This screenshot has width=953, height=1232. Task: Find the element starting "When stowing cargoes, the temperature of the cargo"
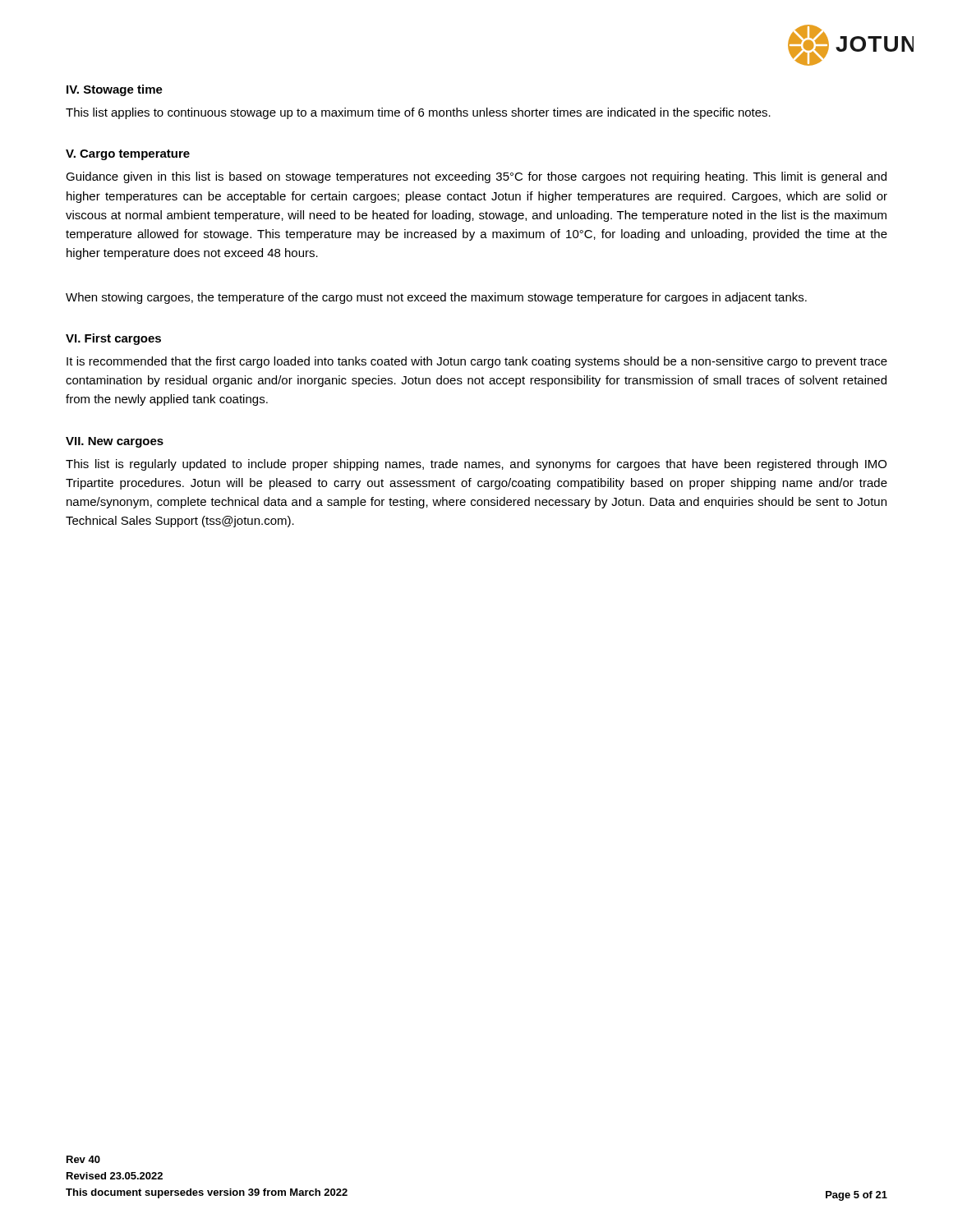(x=437, y=296)
